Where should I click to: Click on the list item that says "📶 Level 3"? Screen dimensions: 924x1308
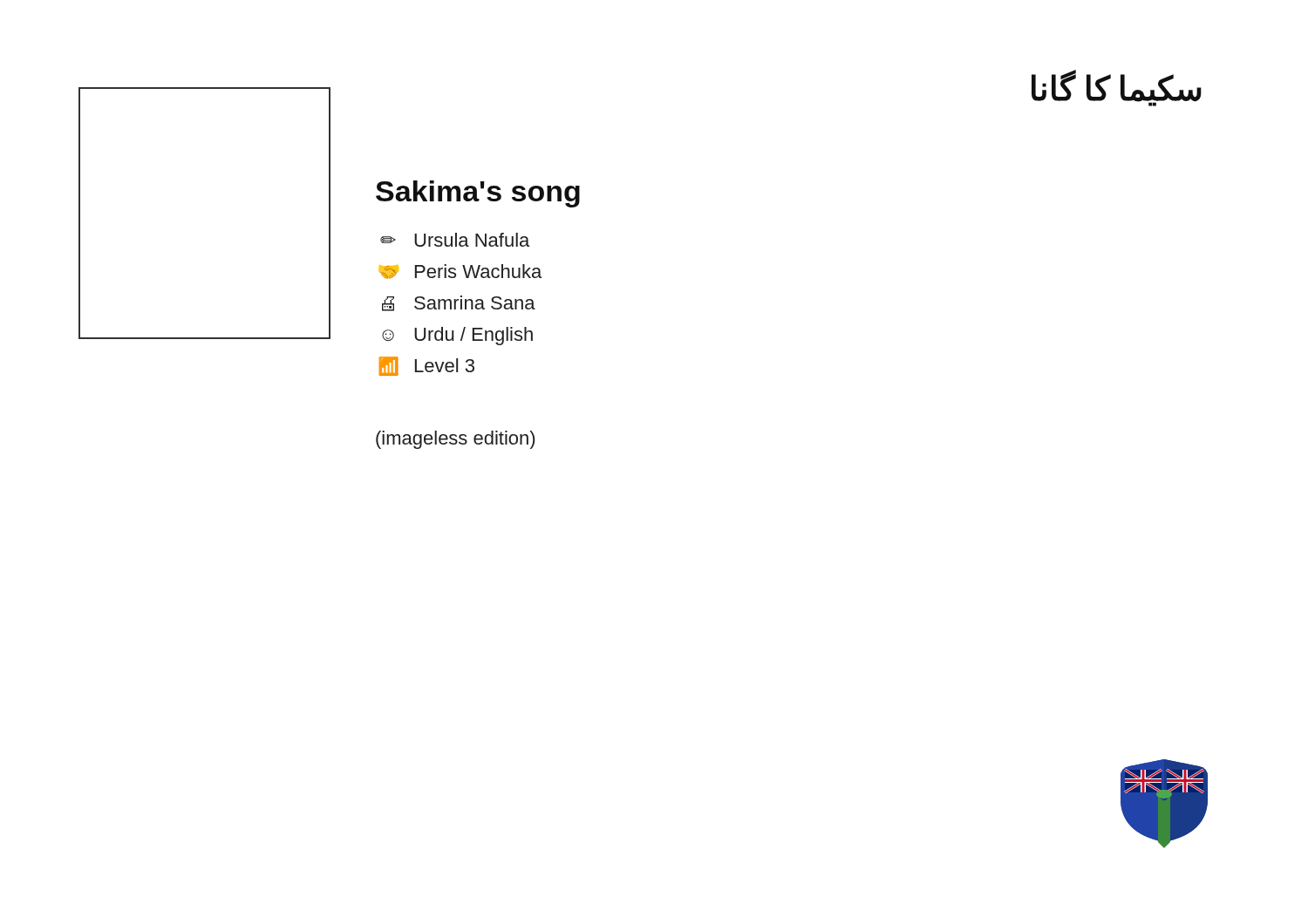pyautogui.click(x=425, y=366)
